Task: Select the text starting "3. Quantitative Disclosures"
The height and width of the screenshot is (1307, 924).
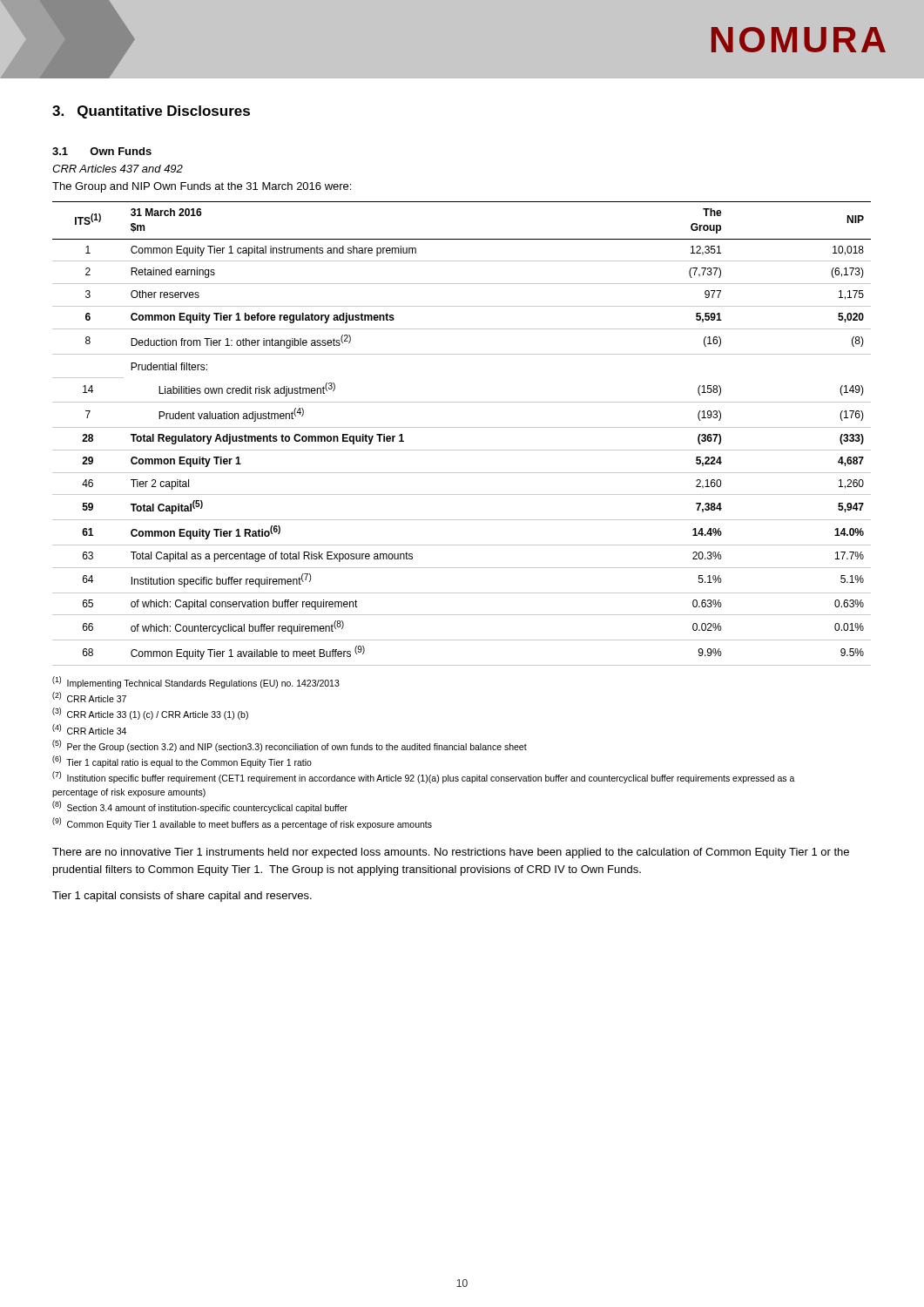Action: (x=151, y=111)
